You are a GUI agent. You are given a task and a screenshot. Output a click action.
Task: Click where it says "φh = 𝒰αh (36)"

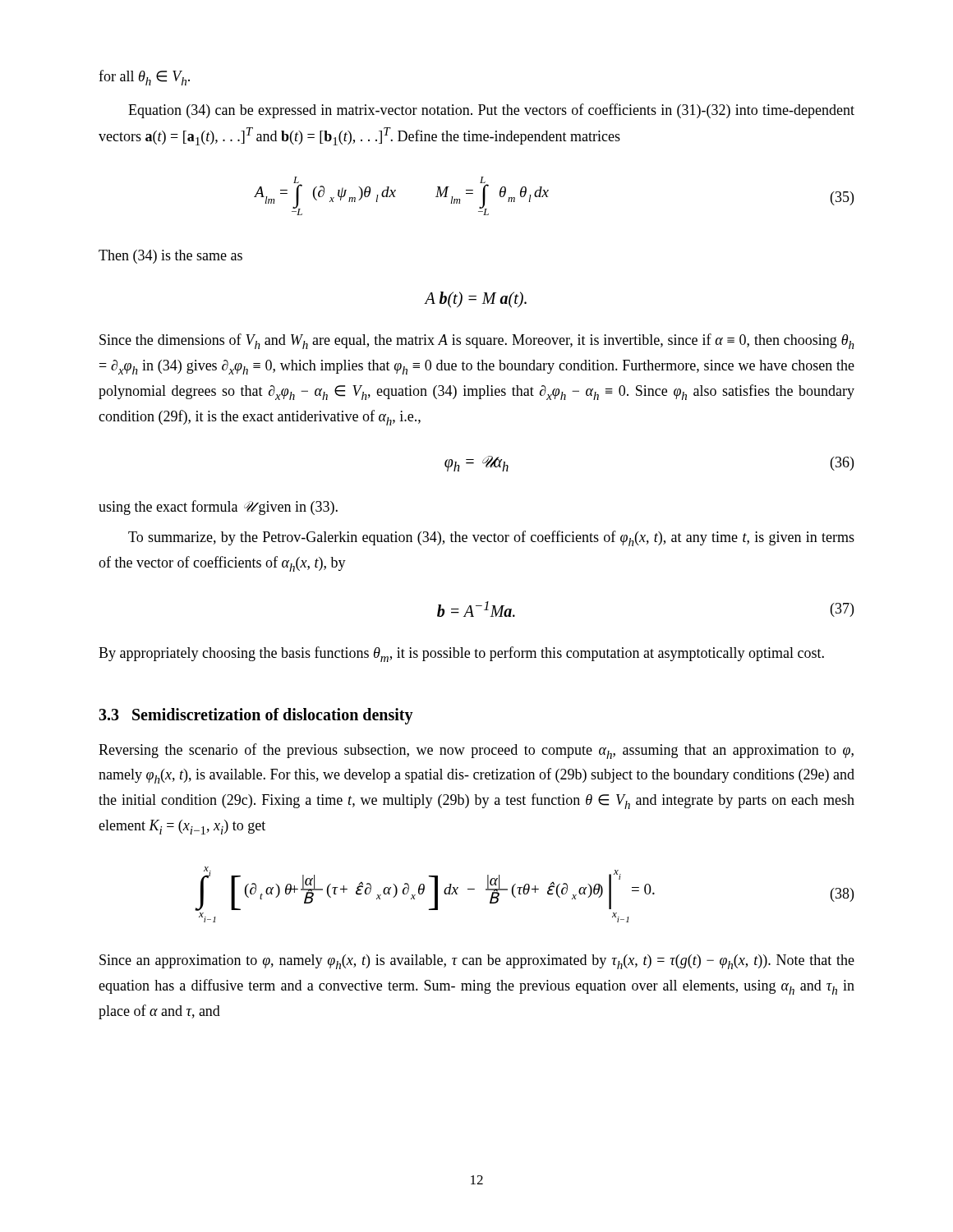pyautogui.click(x=476, y=463)
